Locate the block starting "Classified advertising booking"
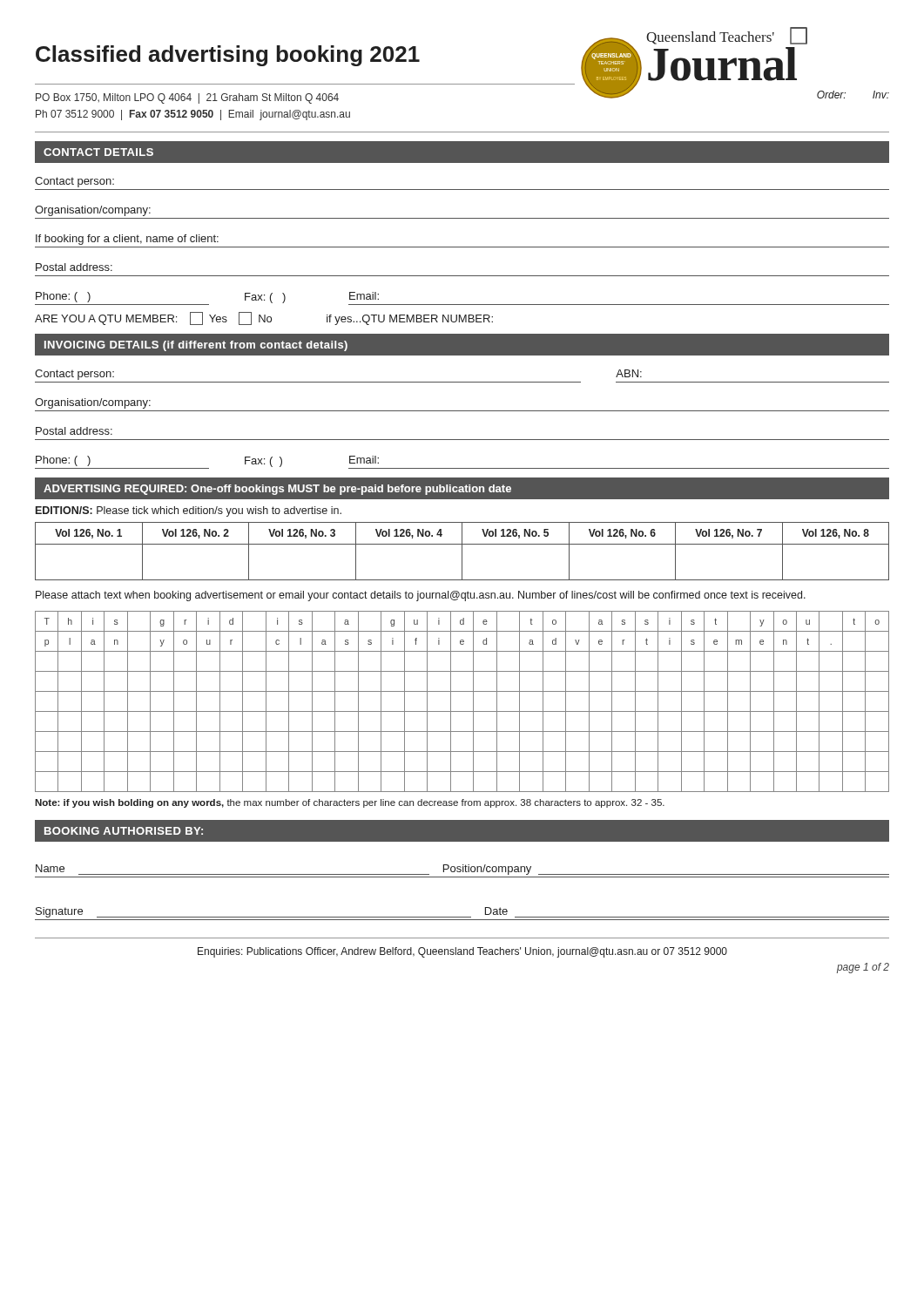Viewport: 924px width, 1307px height. pyautogui.click(x=227, y=55)
